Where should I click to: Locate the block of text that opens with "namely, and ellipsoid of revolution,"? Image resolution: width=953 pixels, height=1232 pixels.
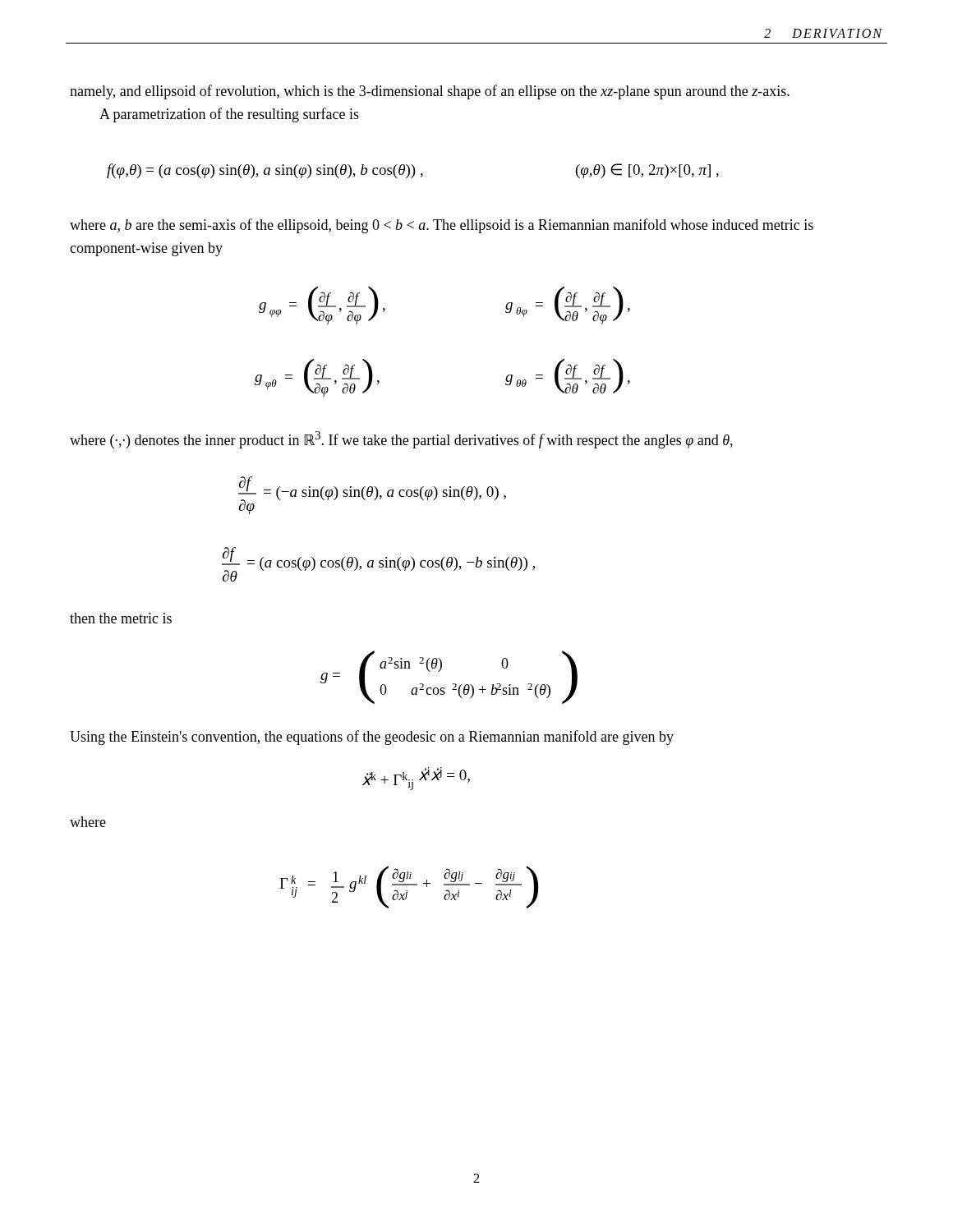pyautogui.click(x=476, y=103)
